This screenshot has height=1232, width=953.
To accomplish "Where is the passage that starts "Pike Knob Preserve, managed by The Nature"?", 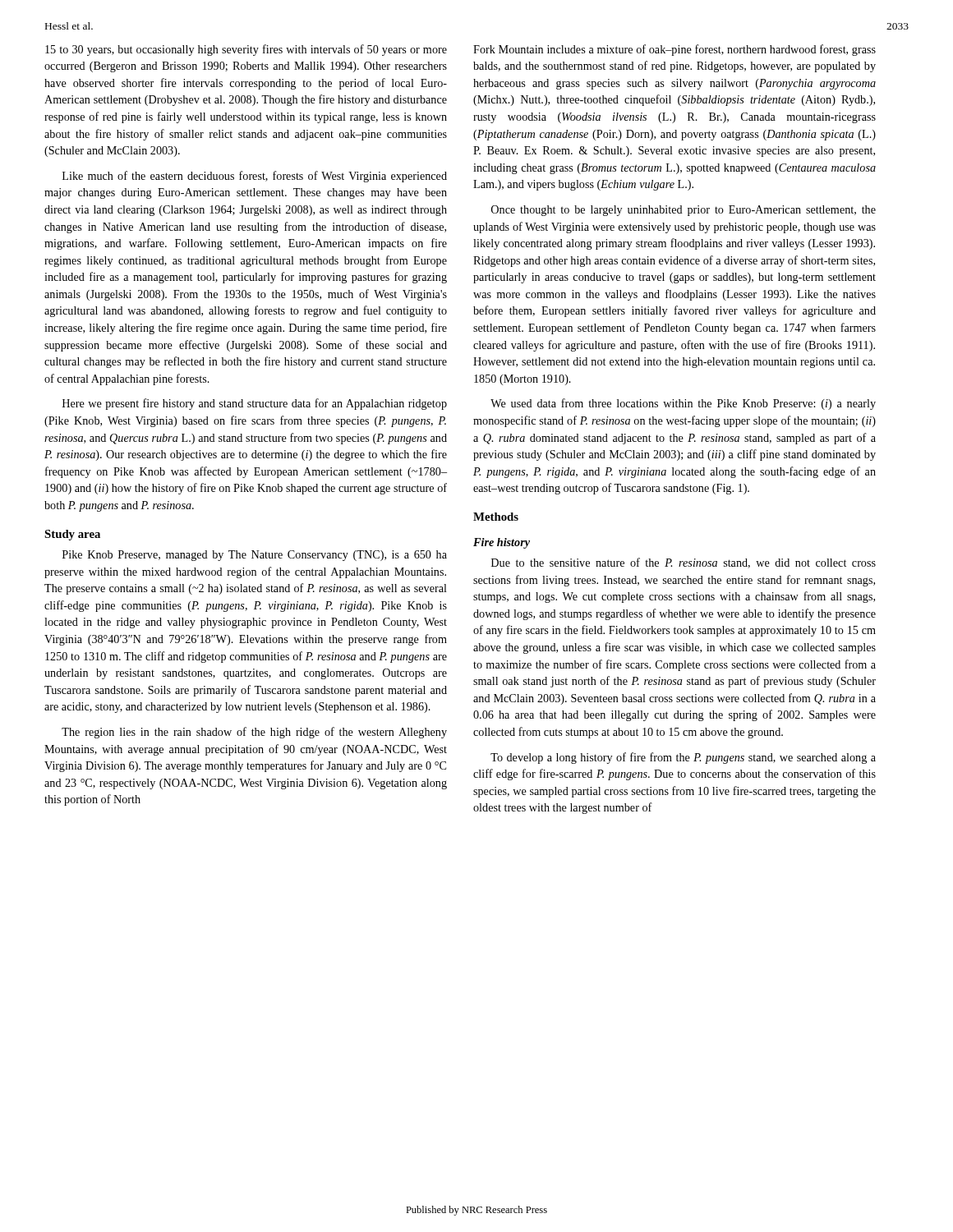I will pyautogui.click(x=246, y=631).
